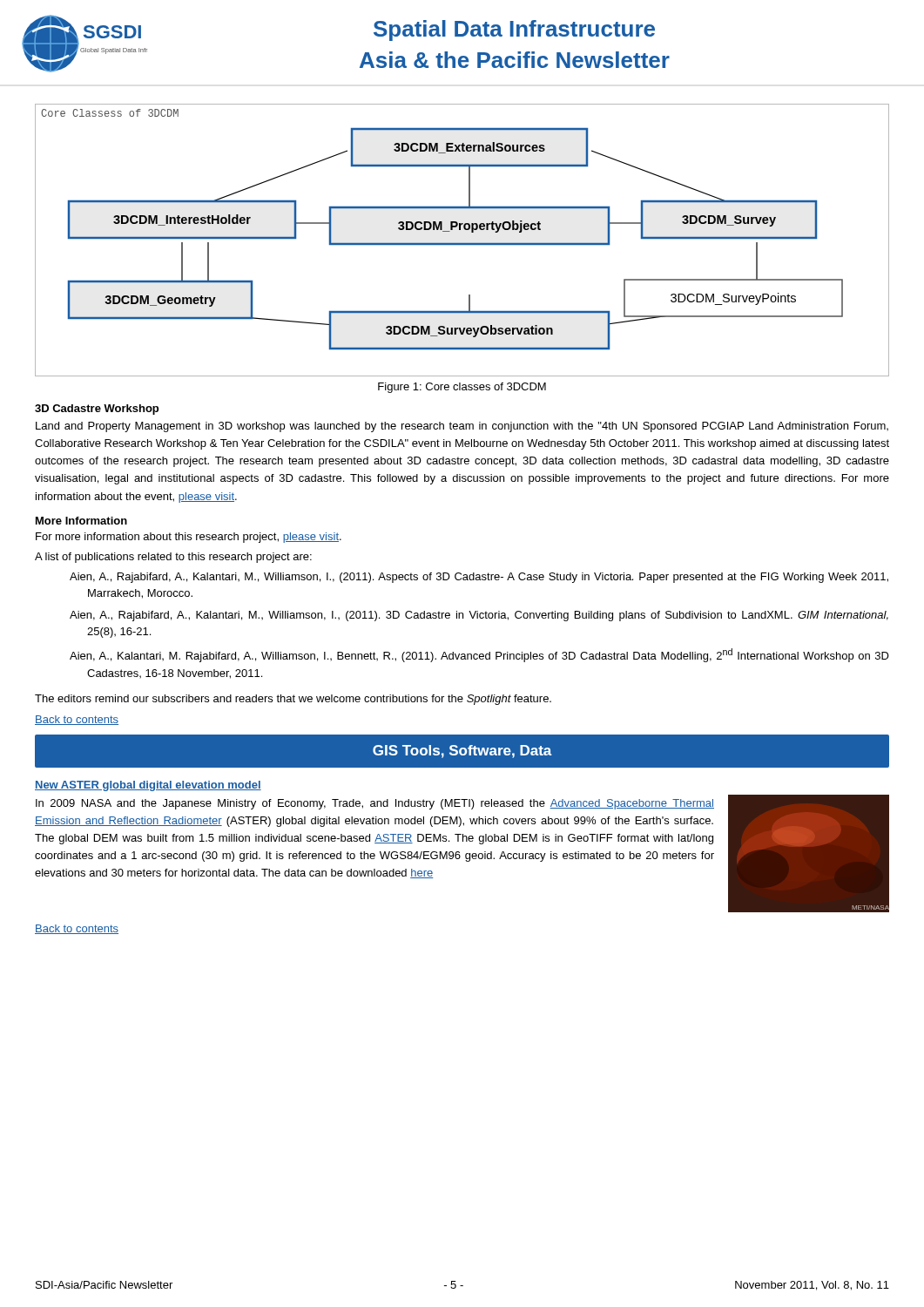Select the text block with the text "A list of"
The image size is (924, 1307).
[174, 556]
